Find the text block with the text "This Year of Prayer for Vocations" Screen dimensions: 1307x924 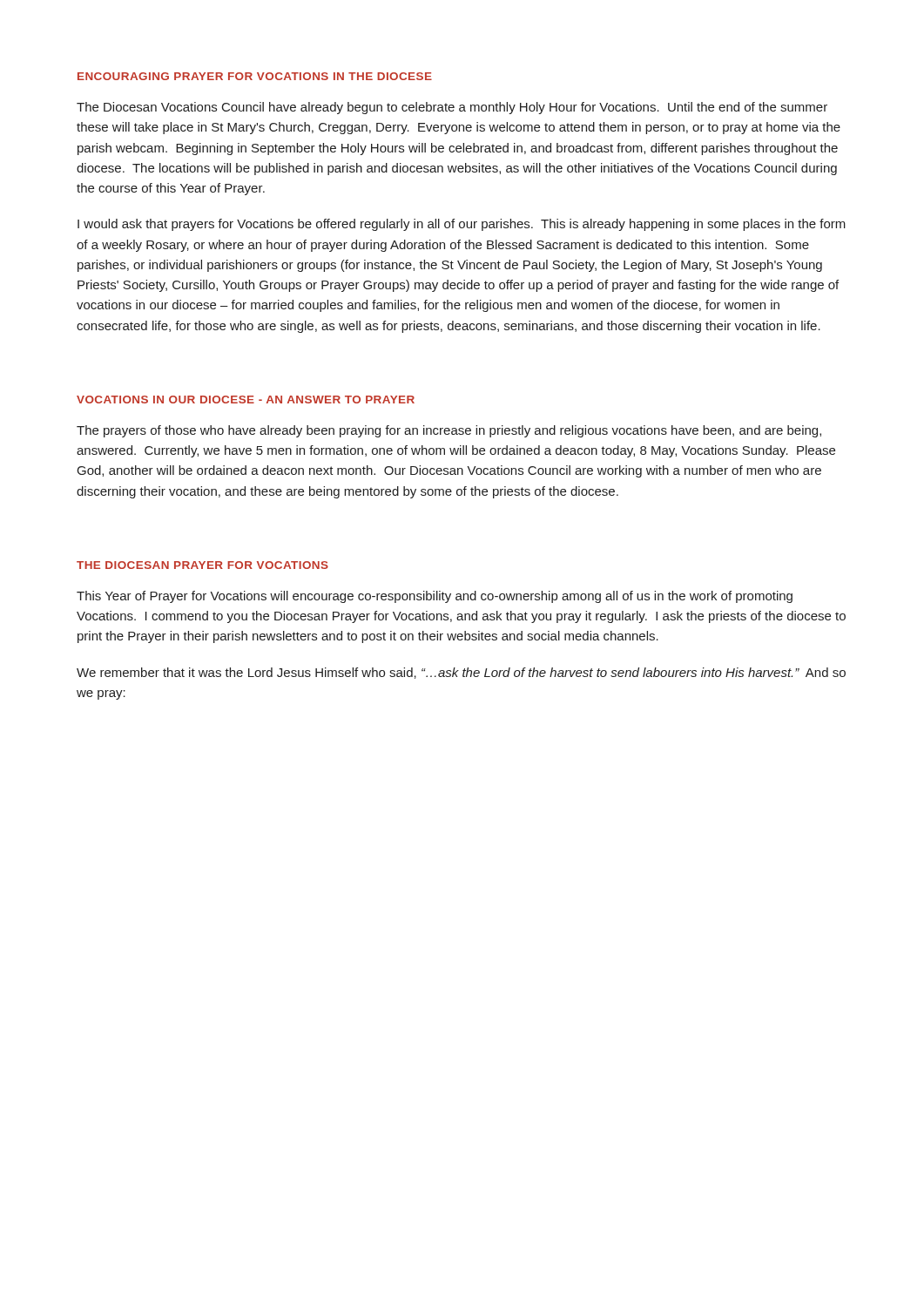tap(461, 616)
